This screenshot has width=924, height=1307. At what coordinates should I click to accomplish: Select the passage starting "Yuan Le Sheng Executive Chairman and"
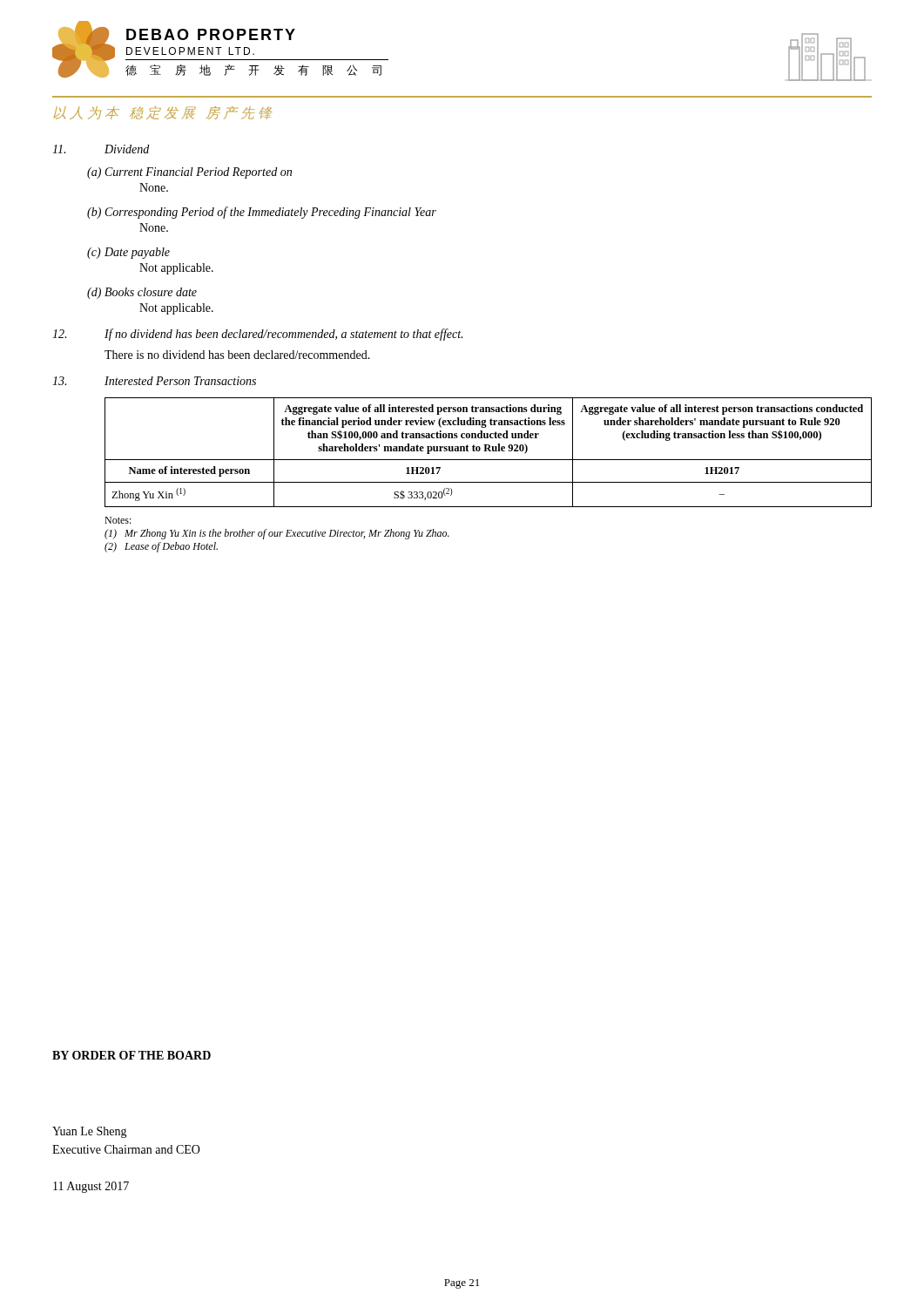coord(126,1141)
